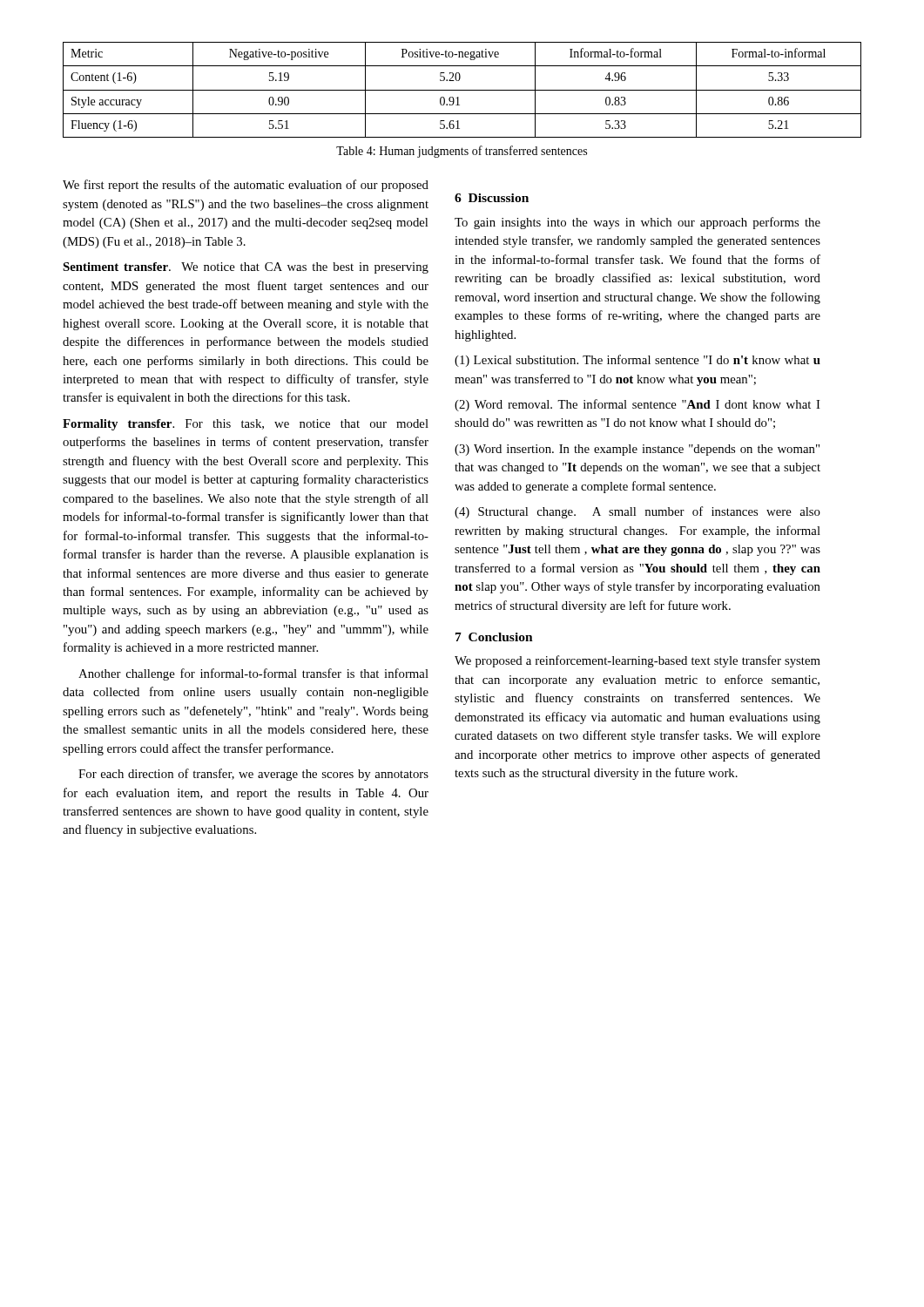This screenshot has height=1307, width=924.
Task: Find the passage starting "(2) Word removal. The informal sentence "And"
Action: [637, 414]
